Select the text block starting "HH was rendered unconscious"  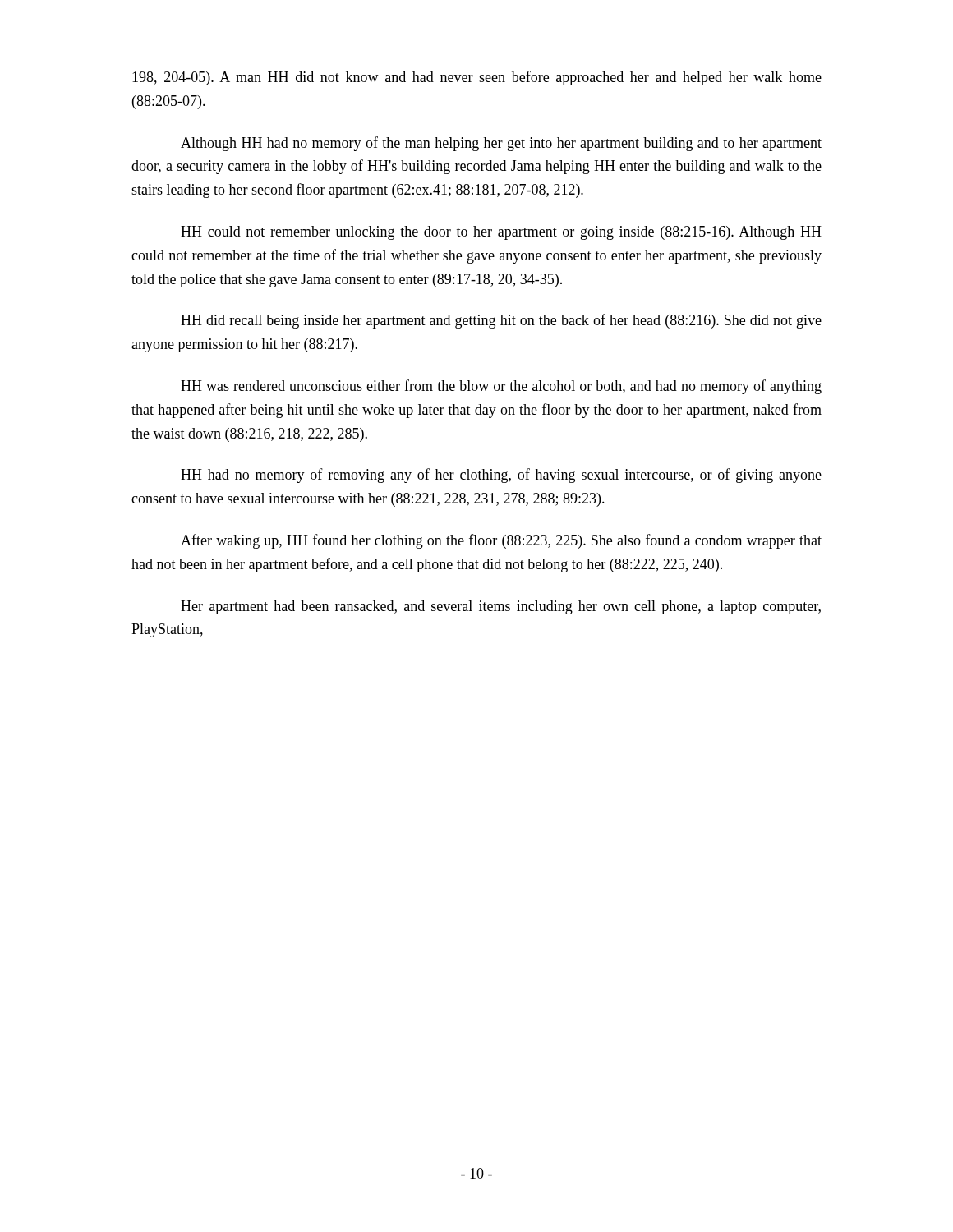click(476, 410)
